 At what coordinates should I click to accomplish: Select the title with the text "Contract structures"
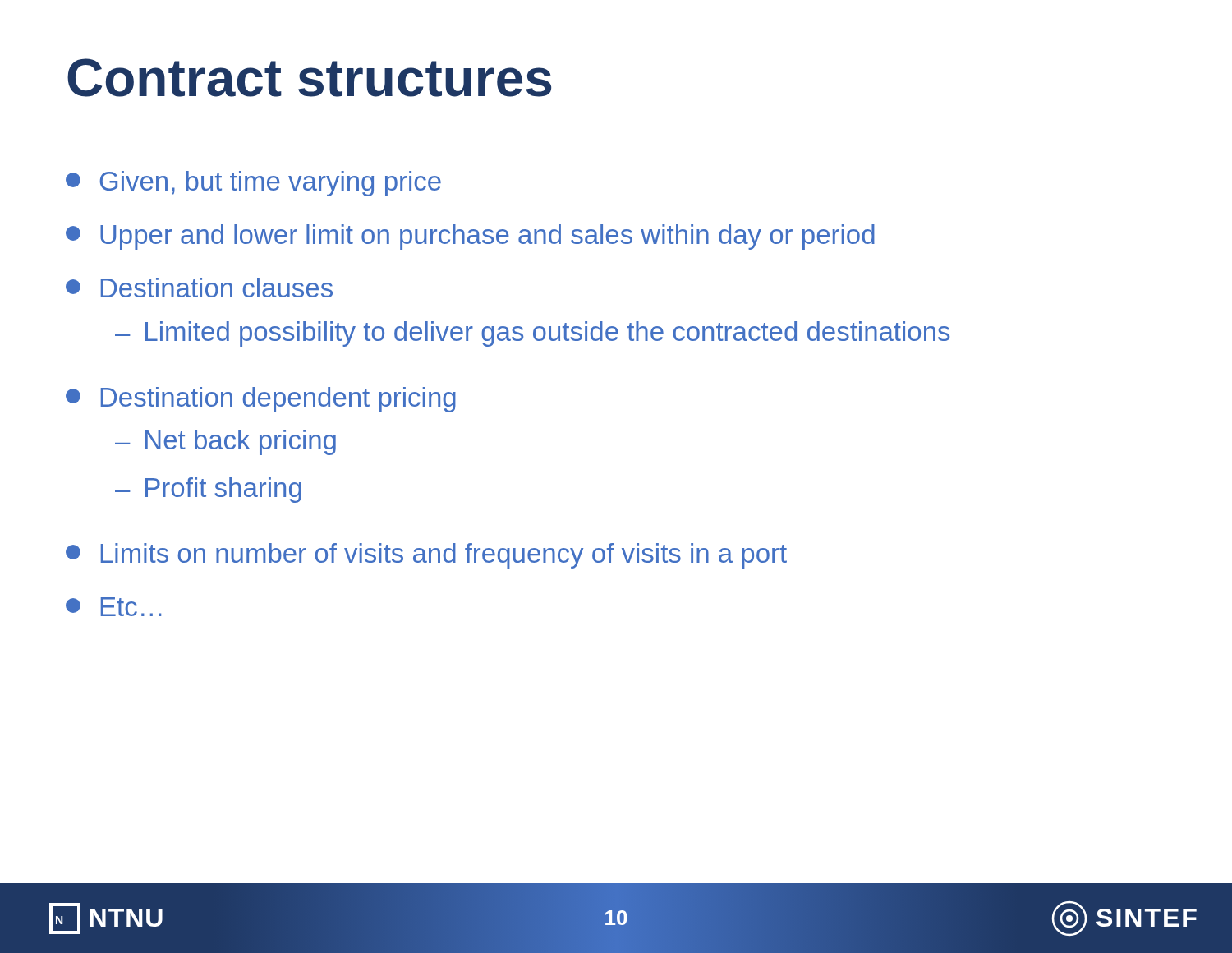[309, 78]
